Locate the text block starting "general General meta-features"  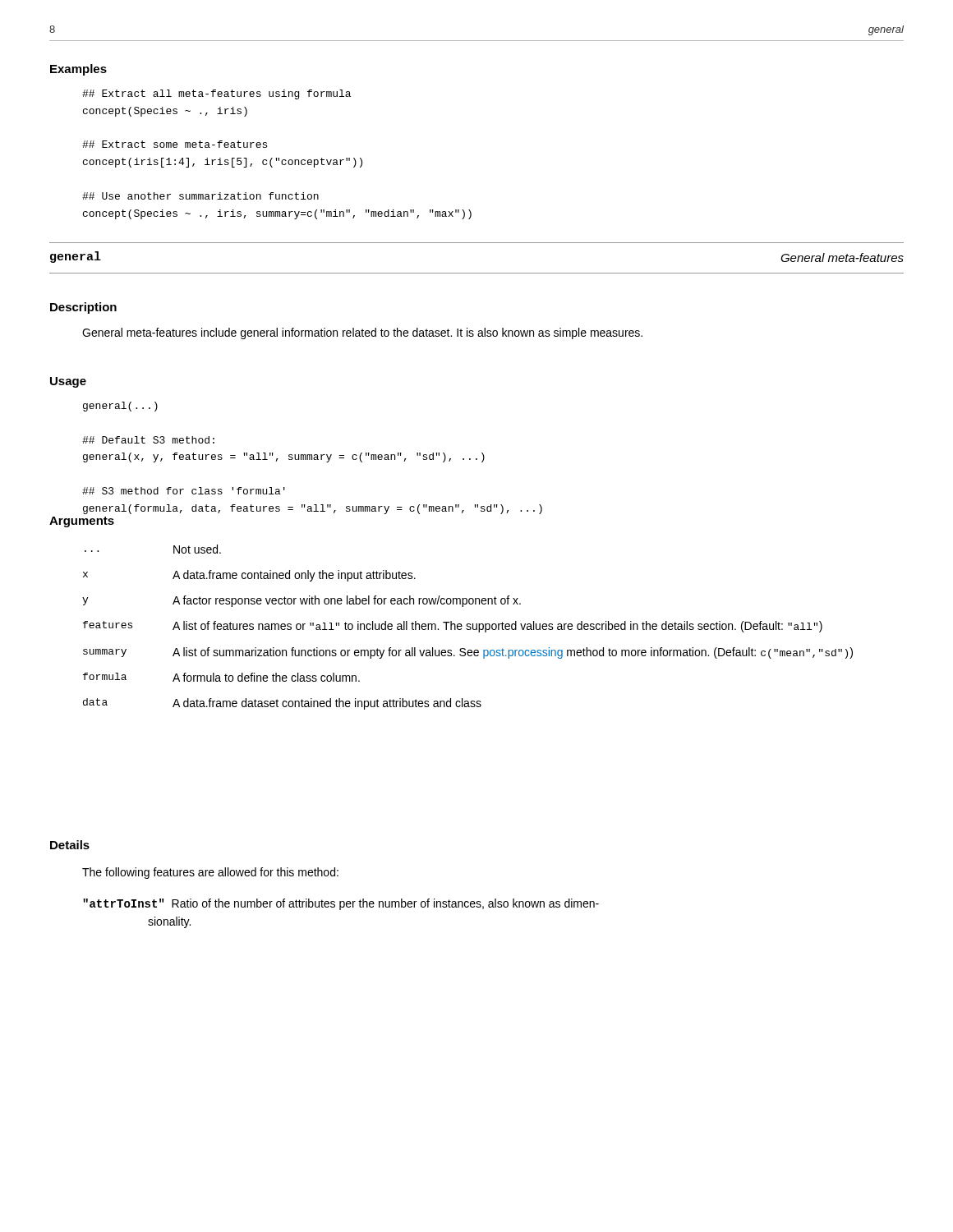tap(75, 257)
